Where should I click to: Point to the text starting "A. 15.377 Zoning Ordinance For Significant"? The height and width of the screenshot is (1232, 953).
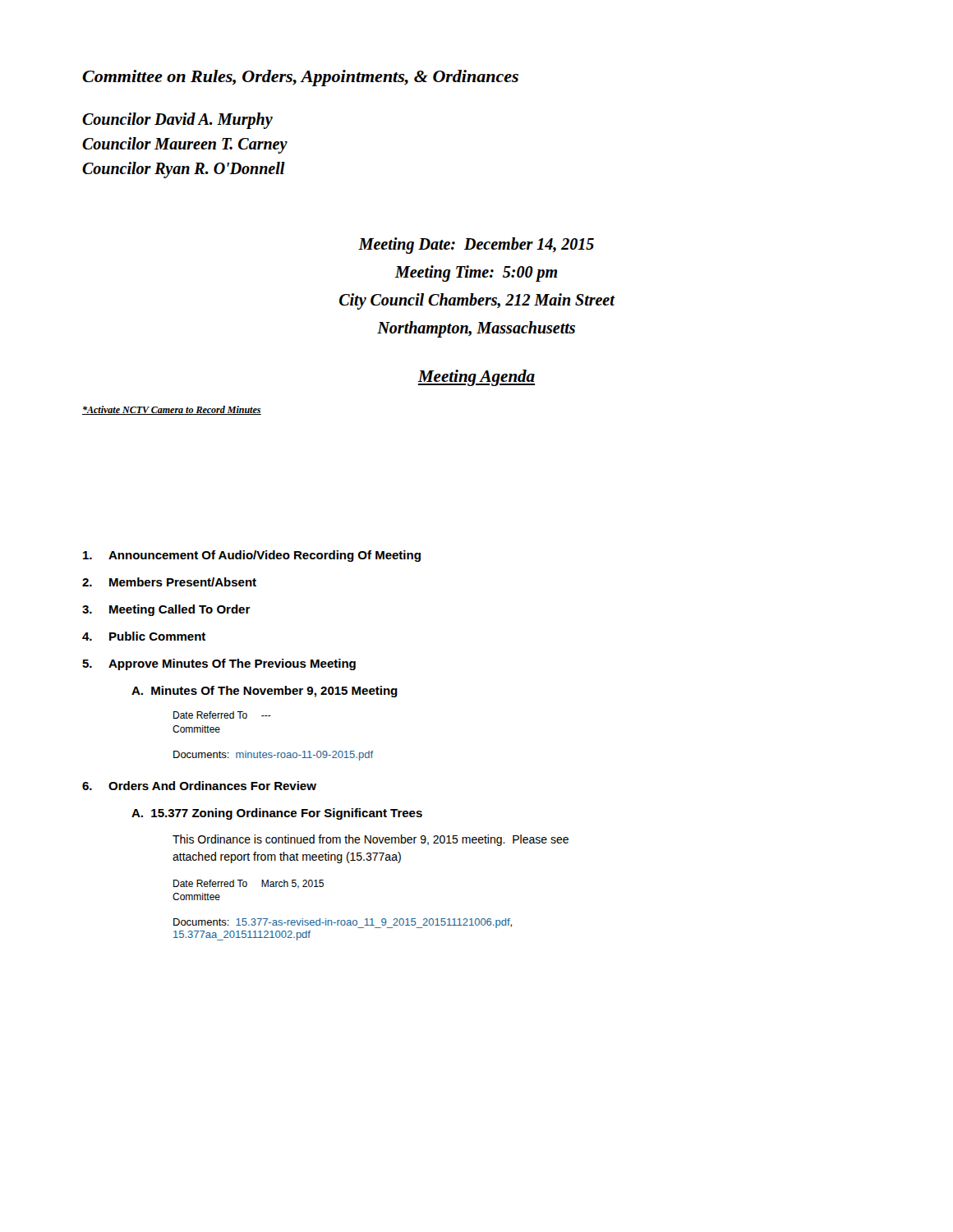click(277, 814)
